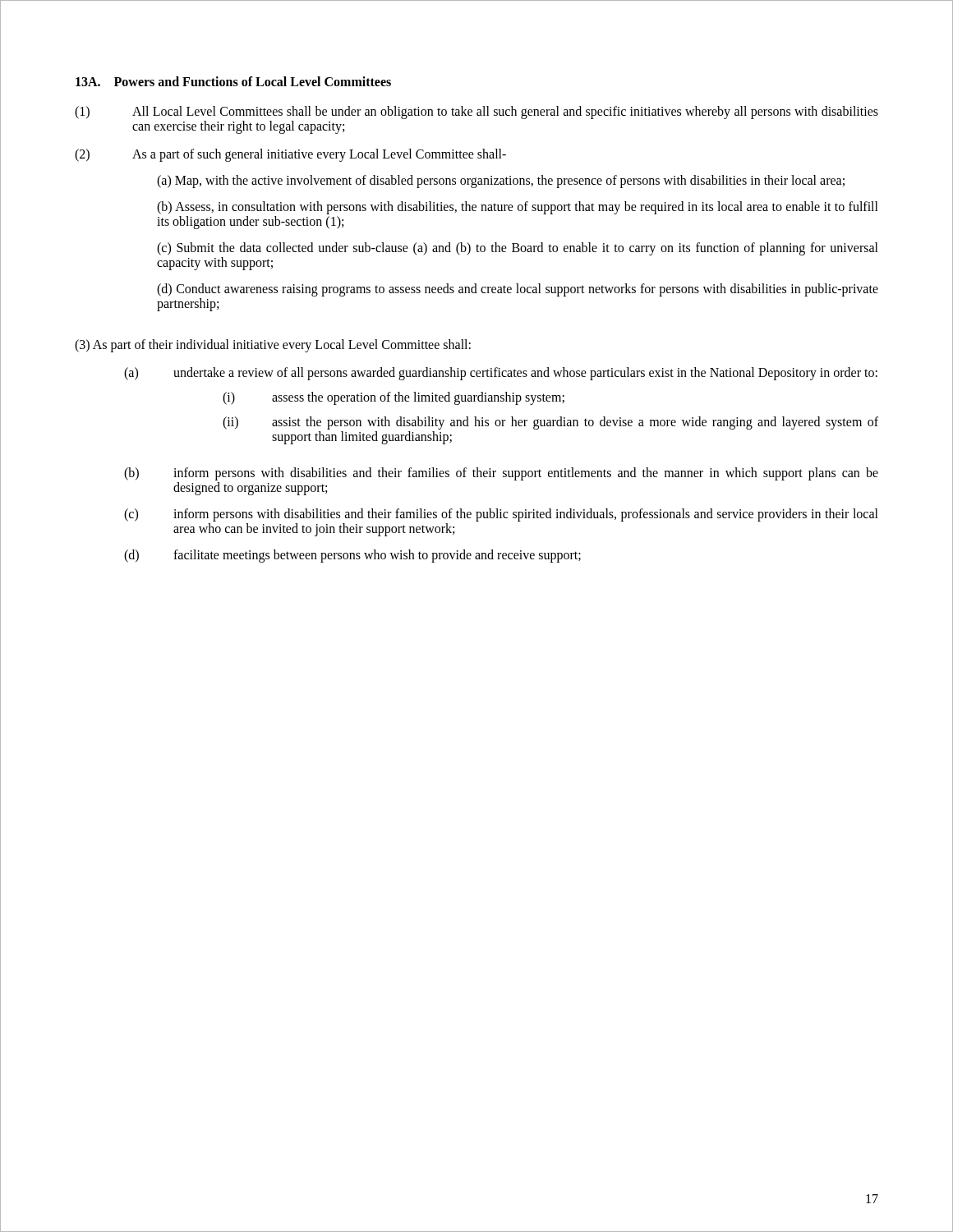Screen dimensions: 1232x953
Task: Where is the passage that starts "(a) undertake a"?
Action: coord(501,410)
